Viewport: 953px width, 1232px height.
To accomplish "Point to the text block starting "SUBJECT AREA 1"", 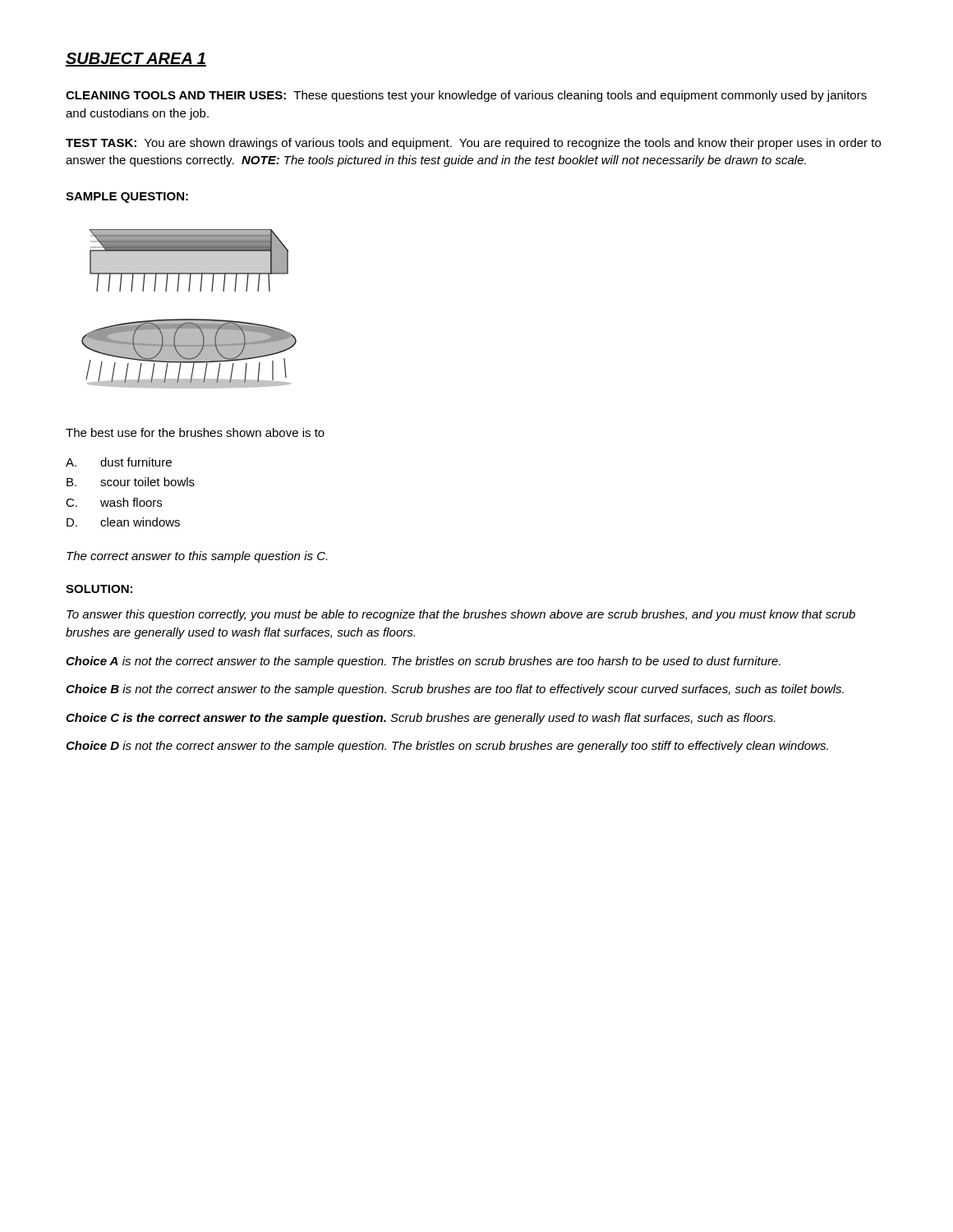I will coord(136,58).
